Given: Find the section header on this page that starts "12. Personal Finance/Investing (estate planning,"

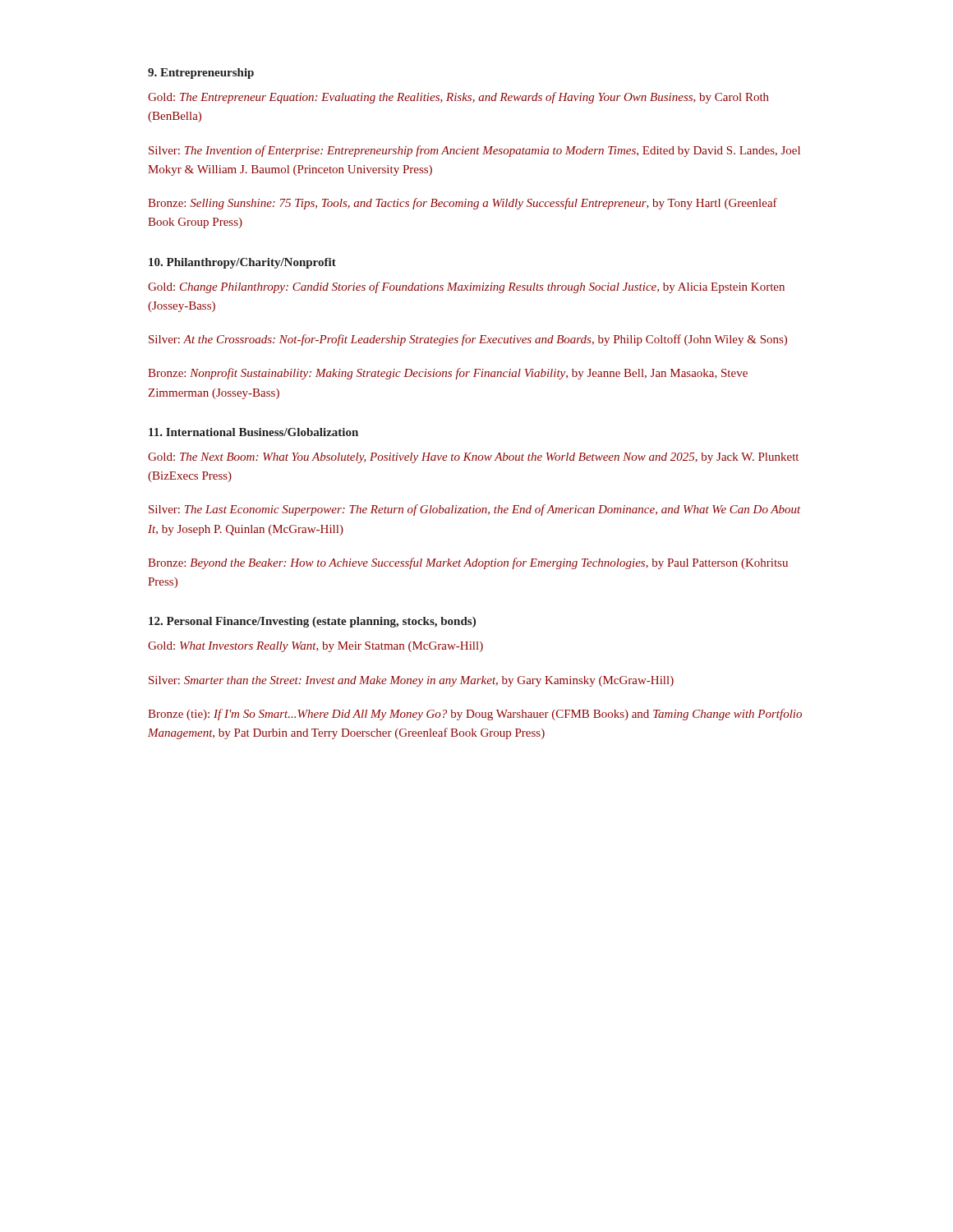Looking at the screenshot, I should click(312, 621).
